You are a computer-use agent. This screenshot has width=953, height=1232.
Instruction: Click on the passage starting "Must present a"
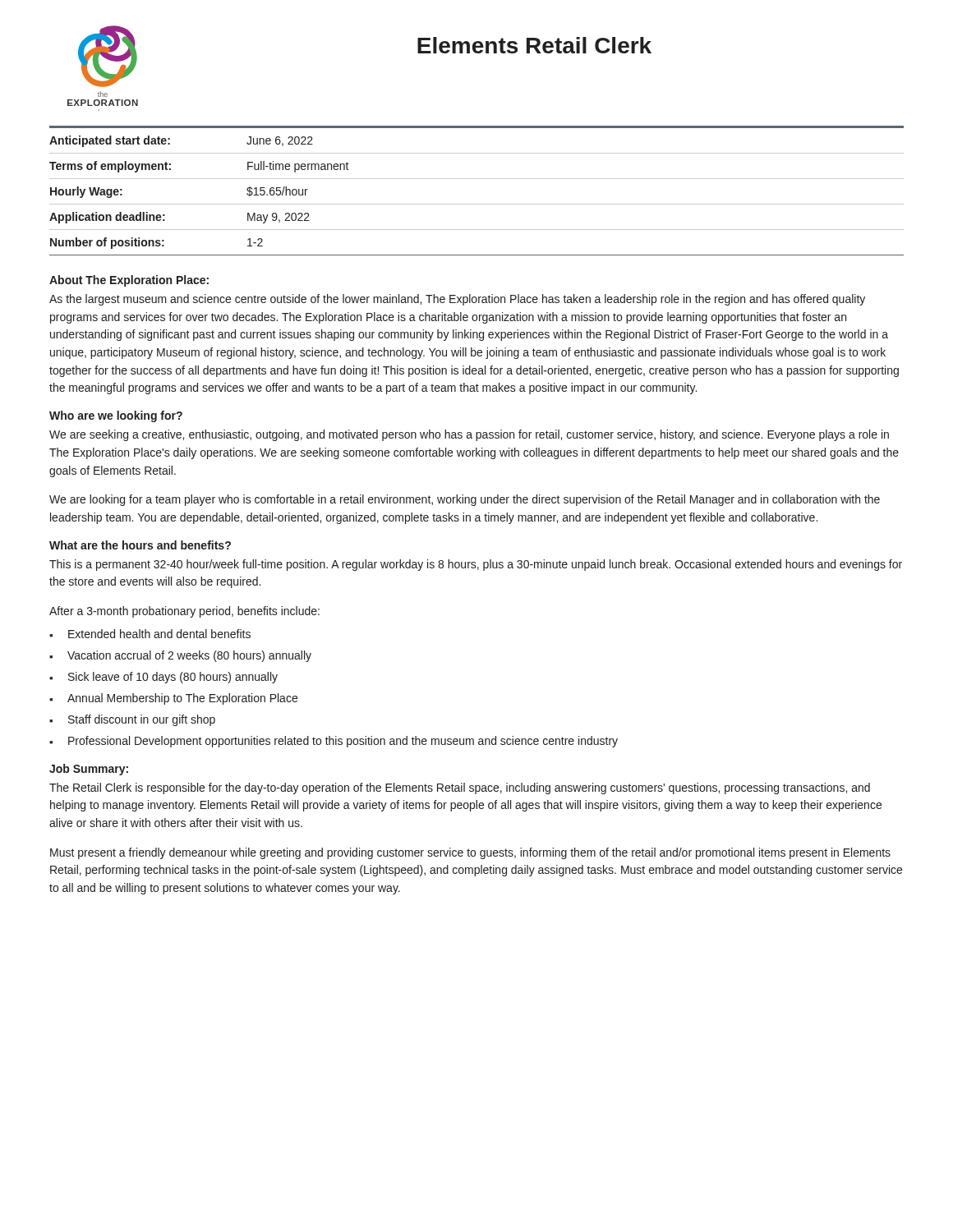click(476, 871)
